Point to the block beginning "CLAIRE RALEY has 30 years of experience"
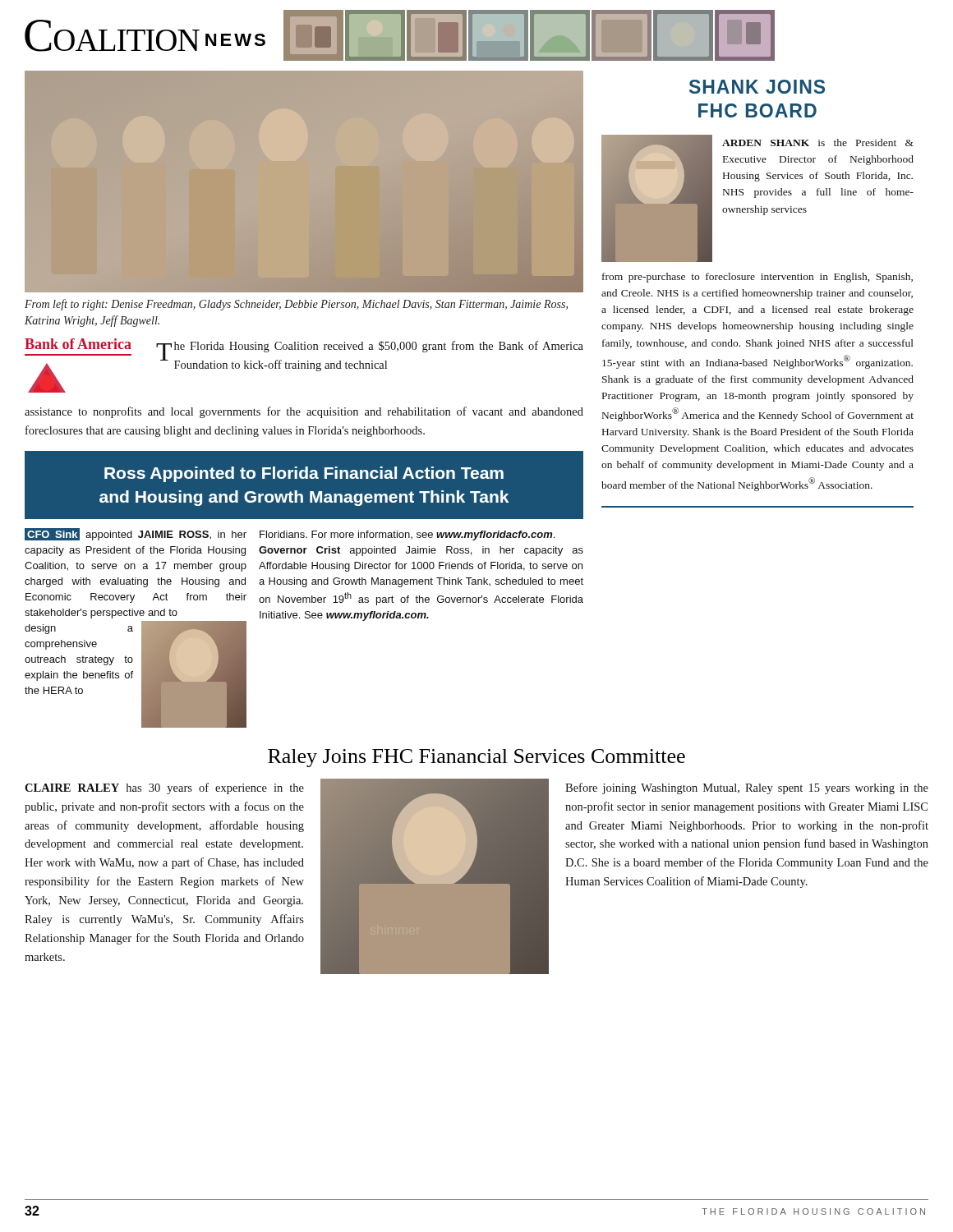The image size is (953, 1232). 164,872
